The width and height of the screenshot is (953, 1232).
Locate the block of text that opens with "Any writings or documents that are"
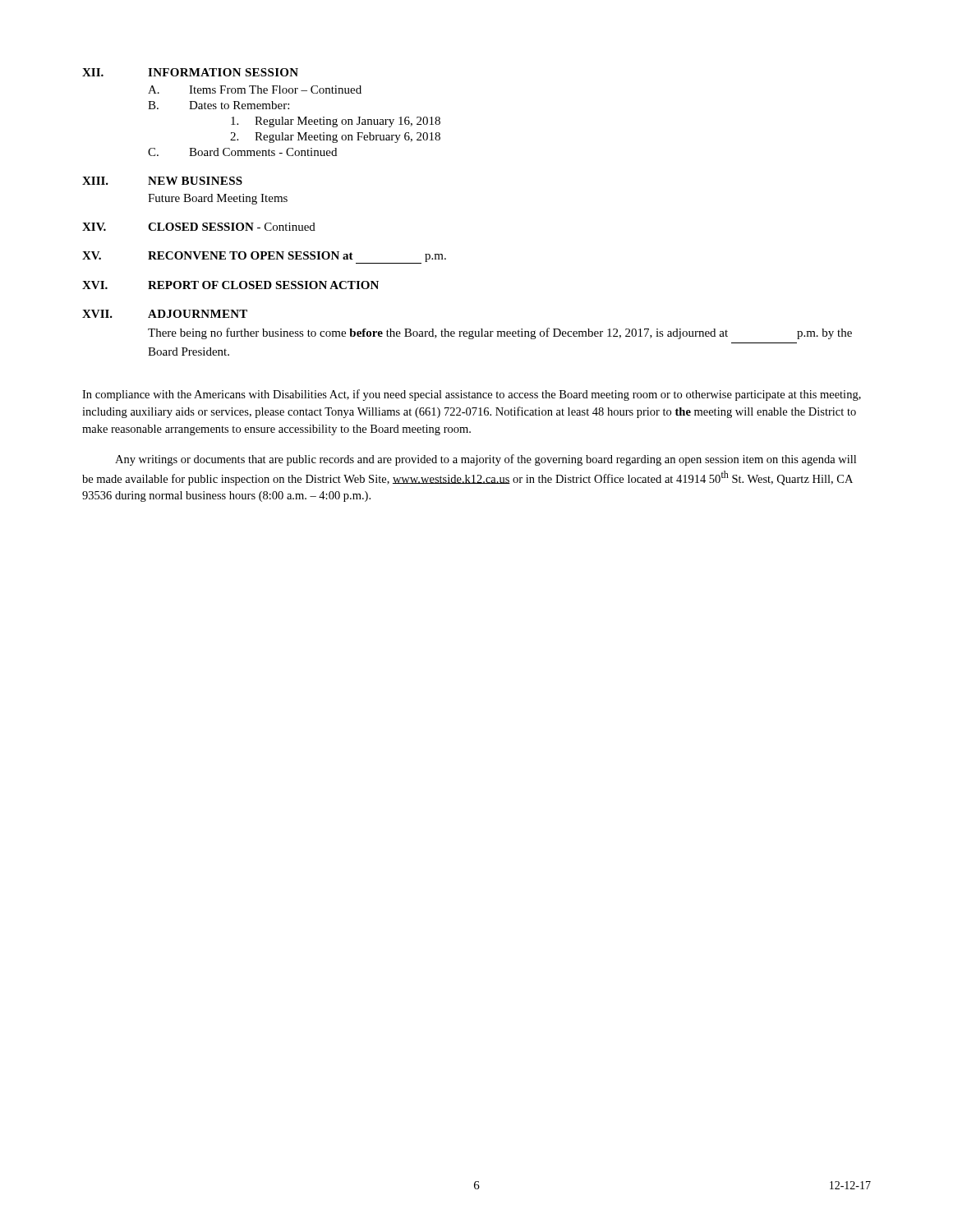tap(469, 477)
